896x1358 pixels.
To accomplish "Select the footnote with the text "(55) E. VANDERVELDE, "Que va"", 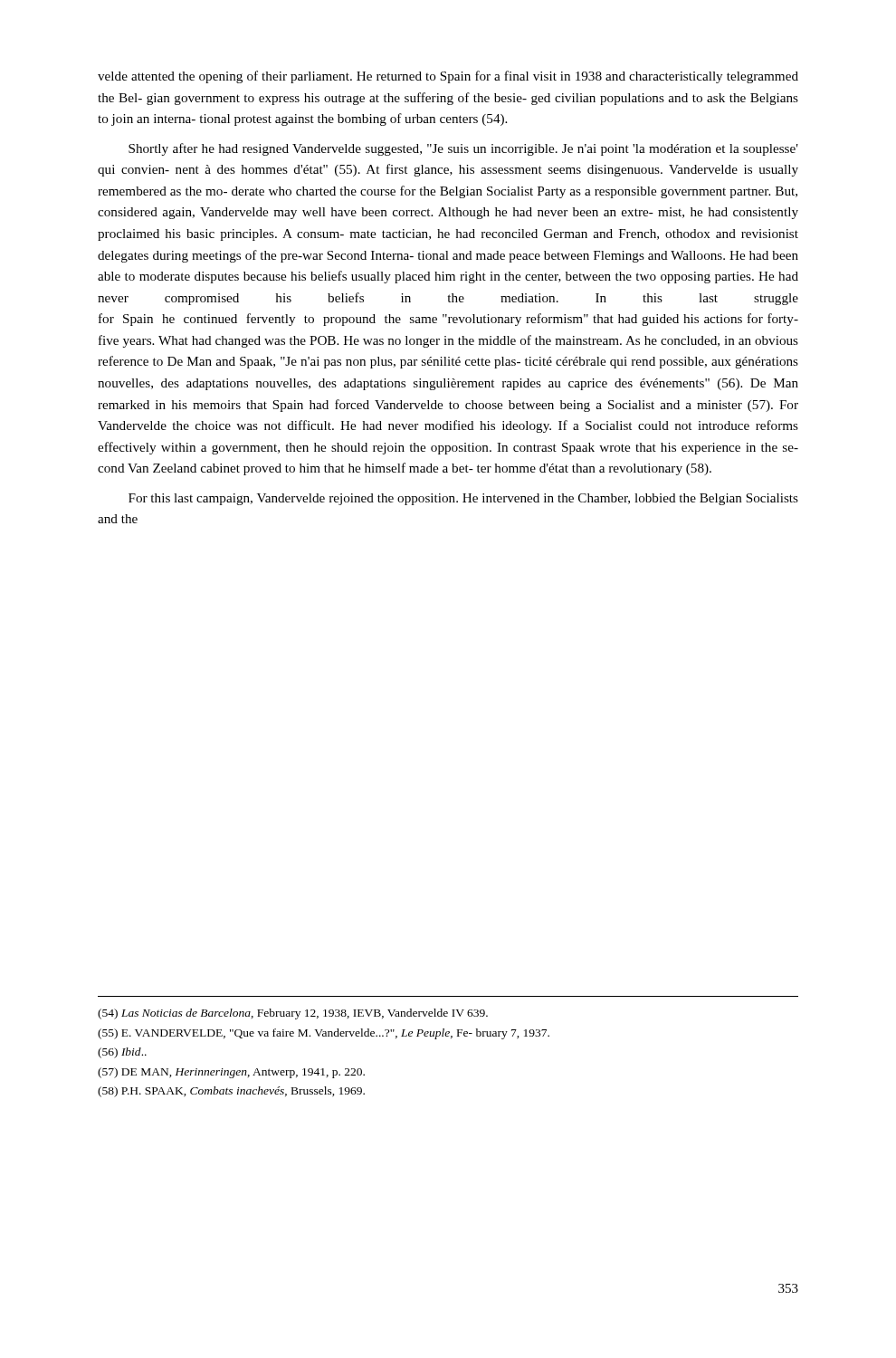I will (x=324, y=1032).
